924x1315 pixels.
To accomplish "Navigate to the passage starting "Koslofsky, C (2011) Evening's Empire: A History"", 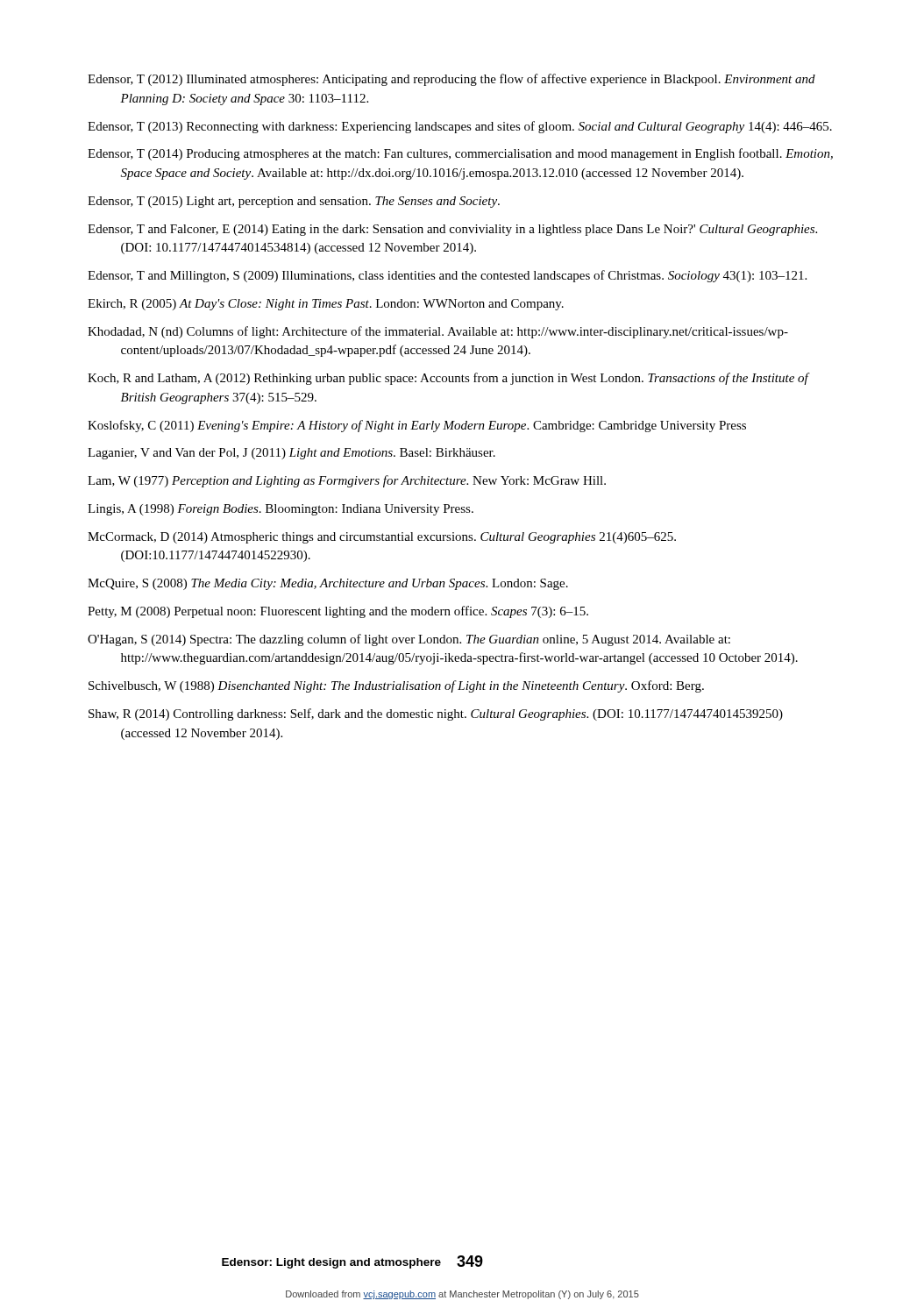I will [417, 425].
